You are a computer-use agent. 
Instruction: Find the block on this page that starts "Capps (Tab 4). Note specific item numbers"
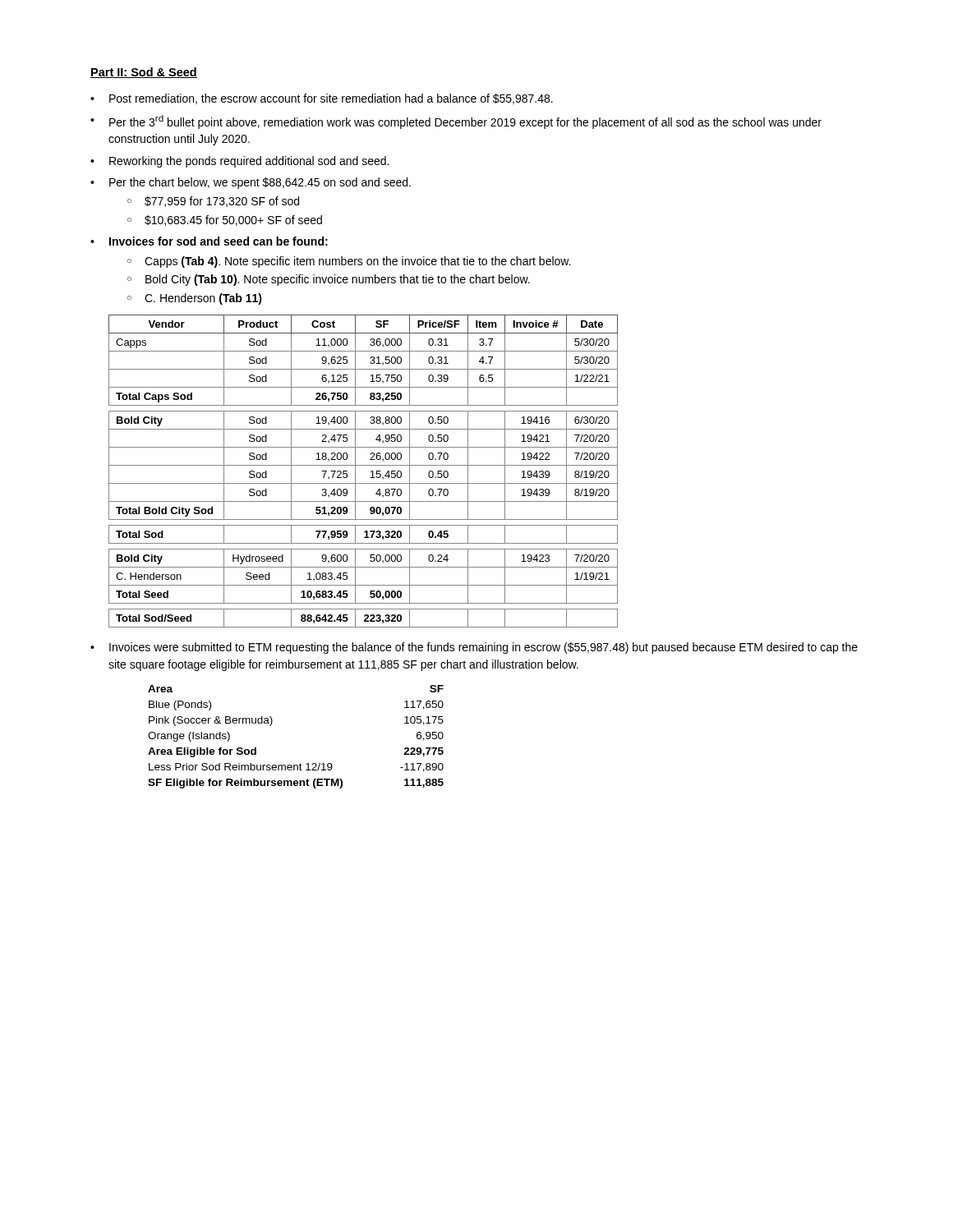click(x=358, y=261)
